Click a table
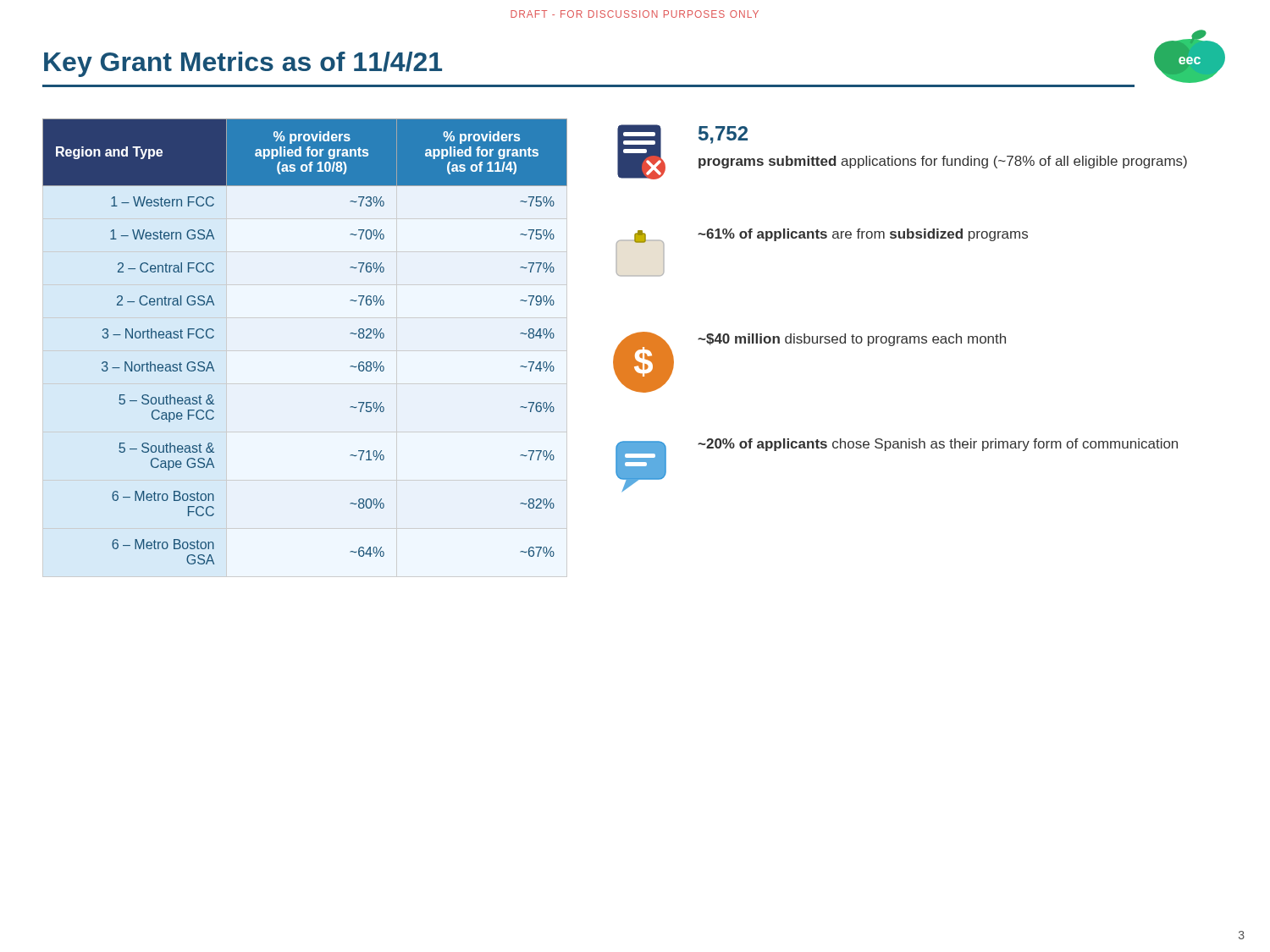The height and width of the screenshot is (952, 1270). 305,348
